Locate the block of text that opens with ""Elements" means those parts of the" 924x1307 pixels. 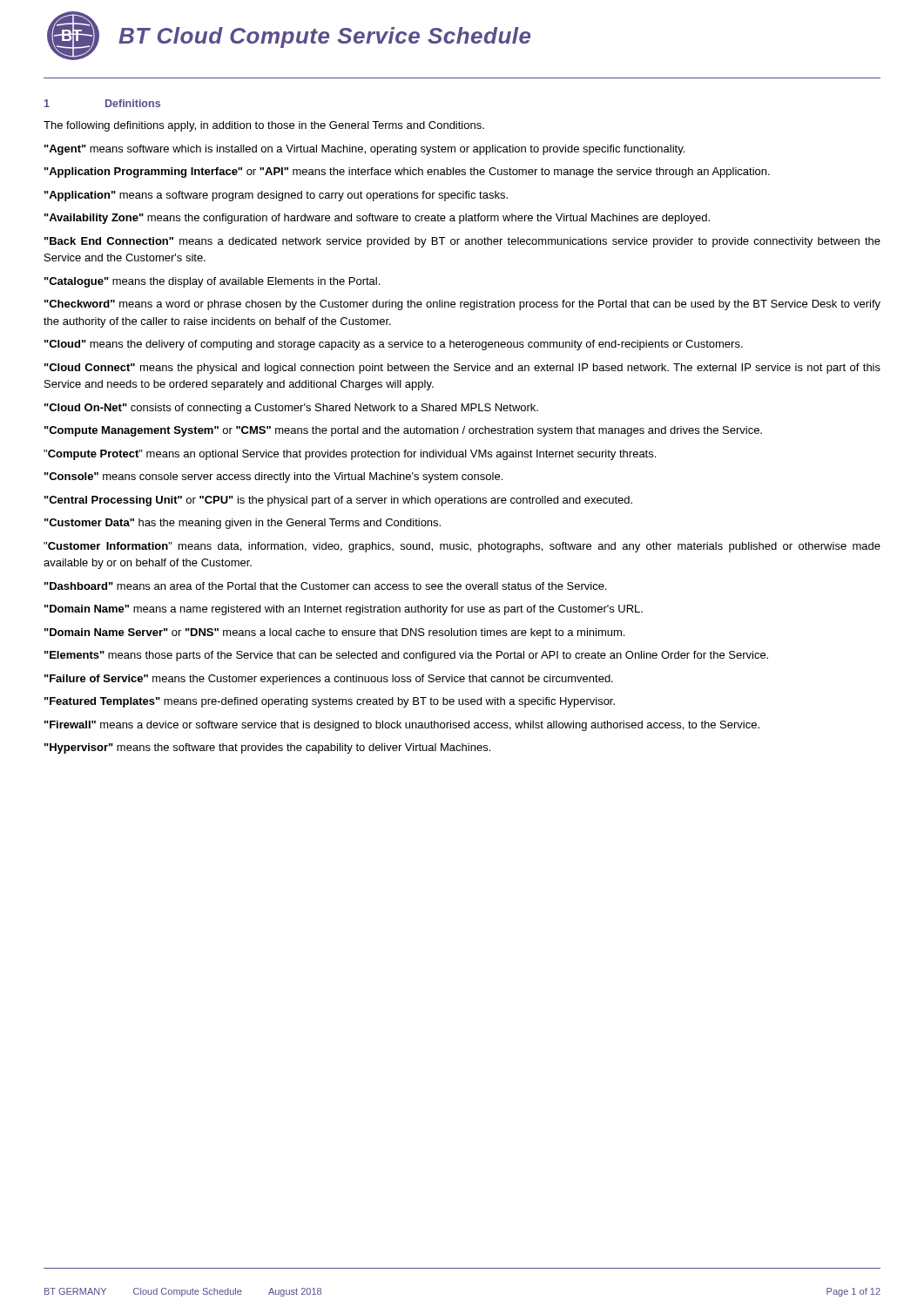pos(406,655)
